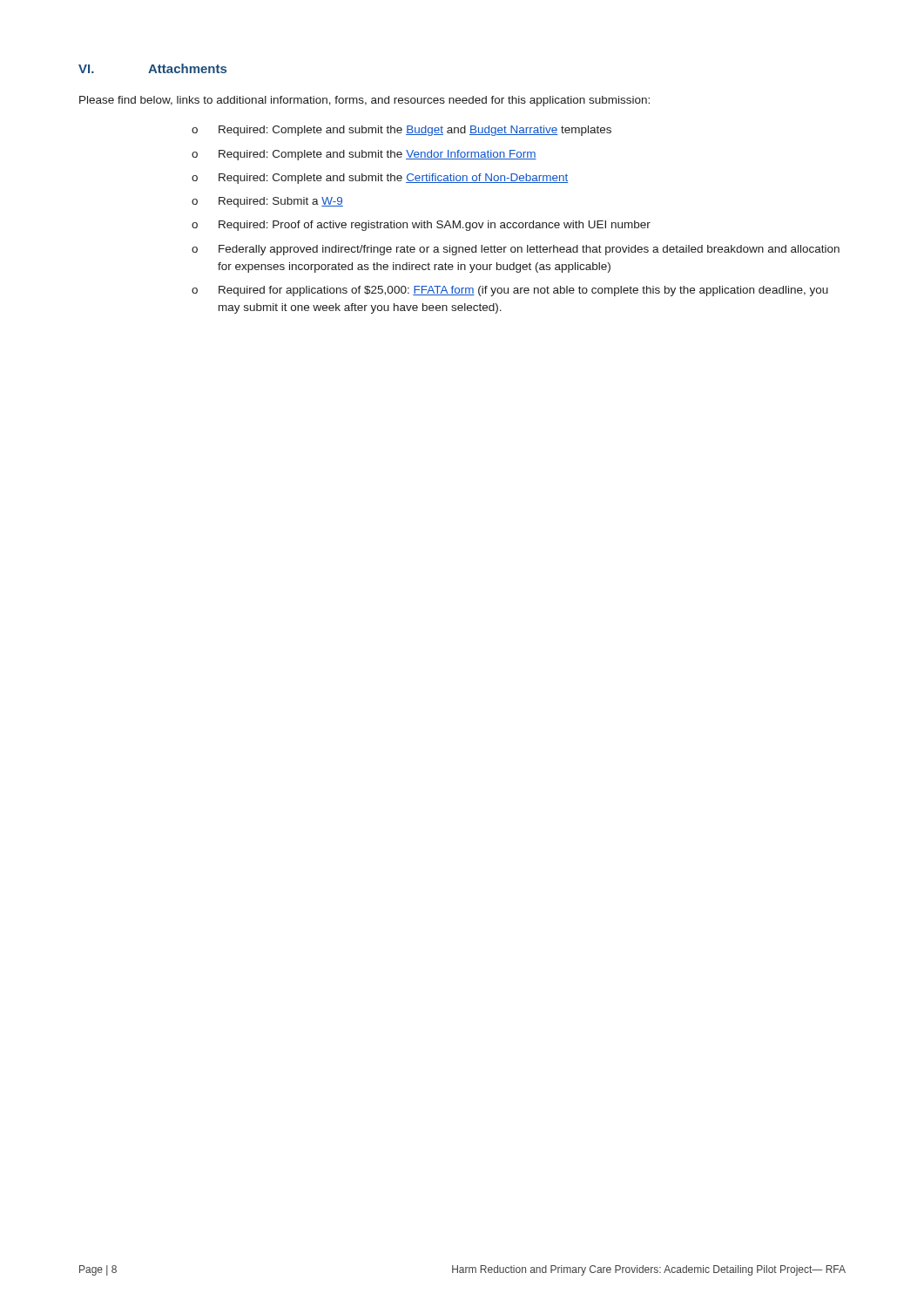Find the text block starting "o Required: Submit a W-9"
Screen dimensions: 1307x924
(x=267, y=202)
